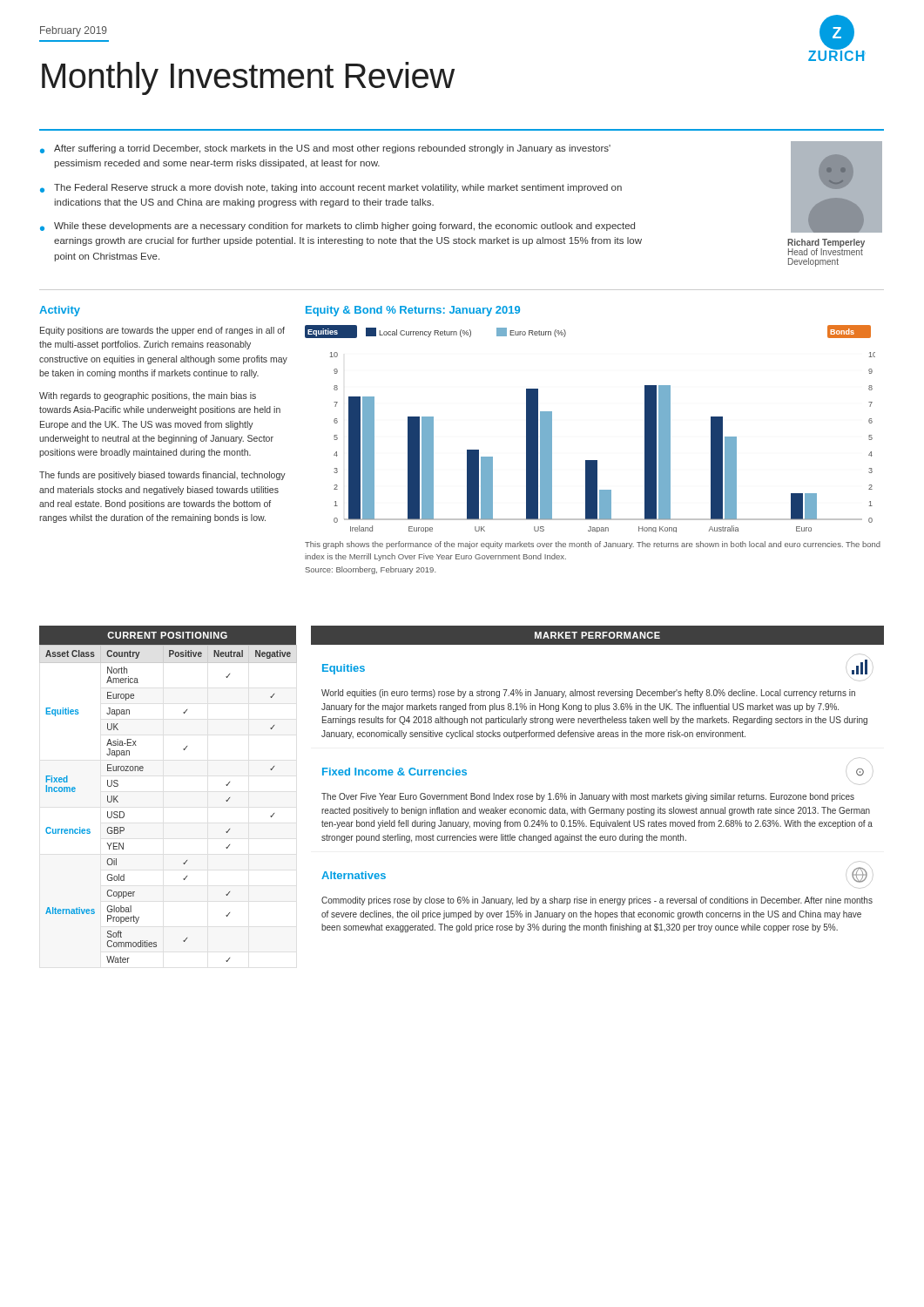This screenshot has width=924, height=1307.
Task: Locate the block of text that opens with "• After suffering a"
Action: click(342, 156)
